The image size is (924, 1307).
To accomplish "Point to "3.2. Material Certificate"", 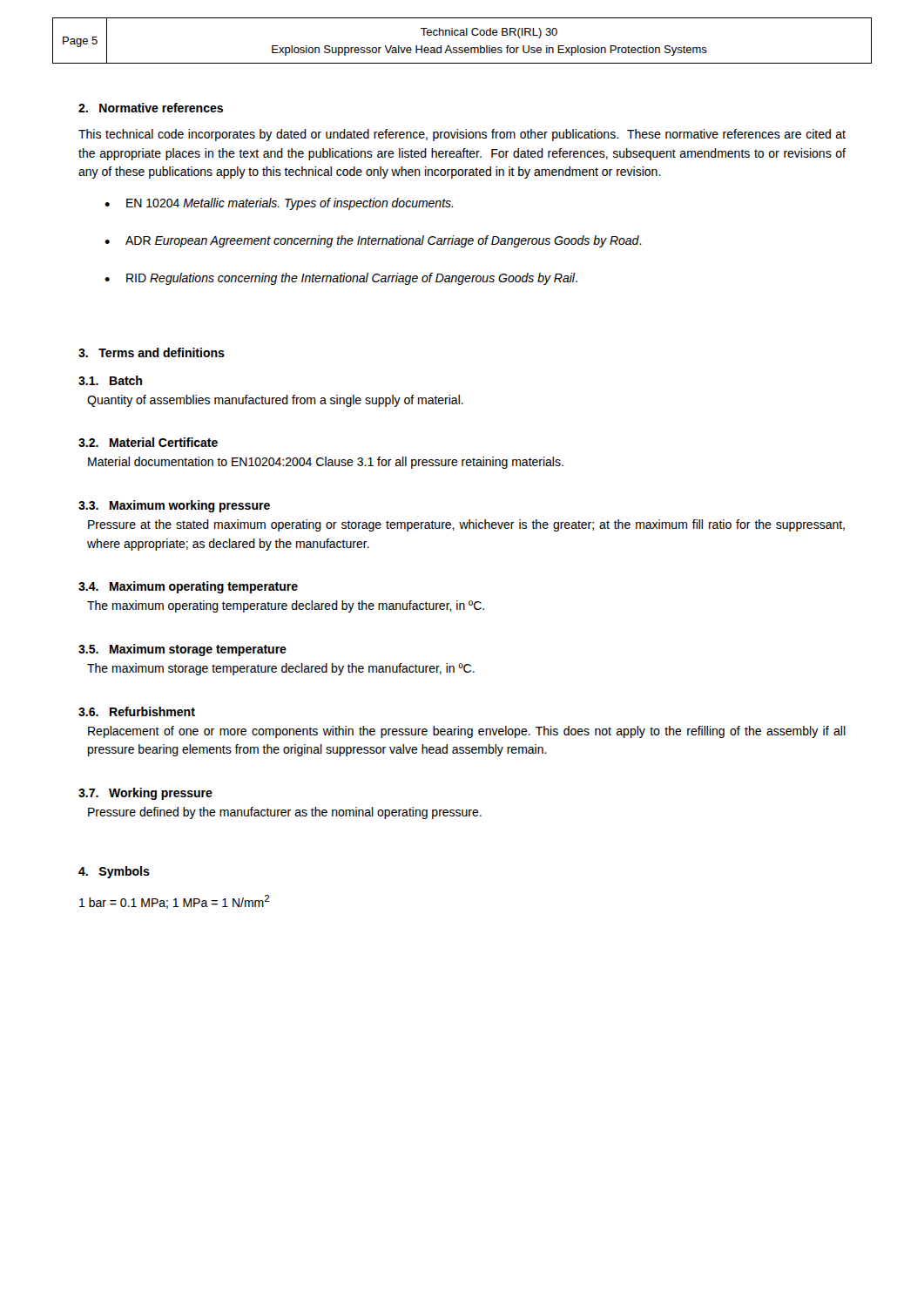I will click(x=148, y=443).
